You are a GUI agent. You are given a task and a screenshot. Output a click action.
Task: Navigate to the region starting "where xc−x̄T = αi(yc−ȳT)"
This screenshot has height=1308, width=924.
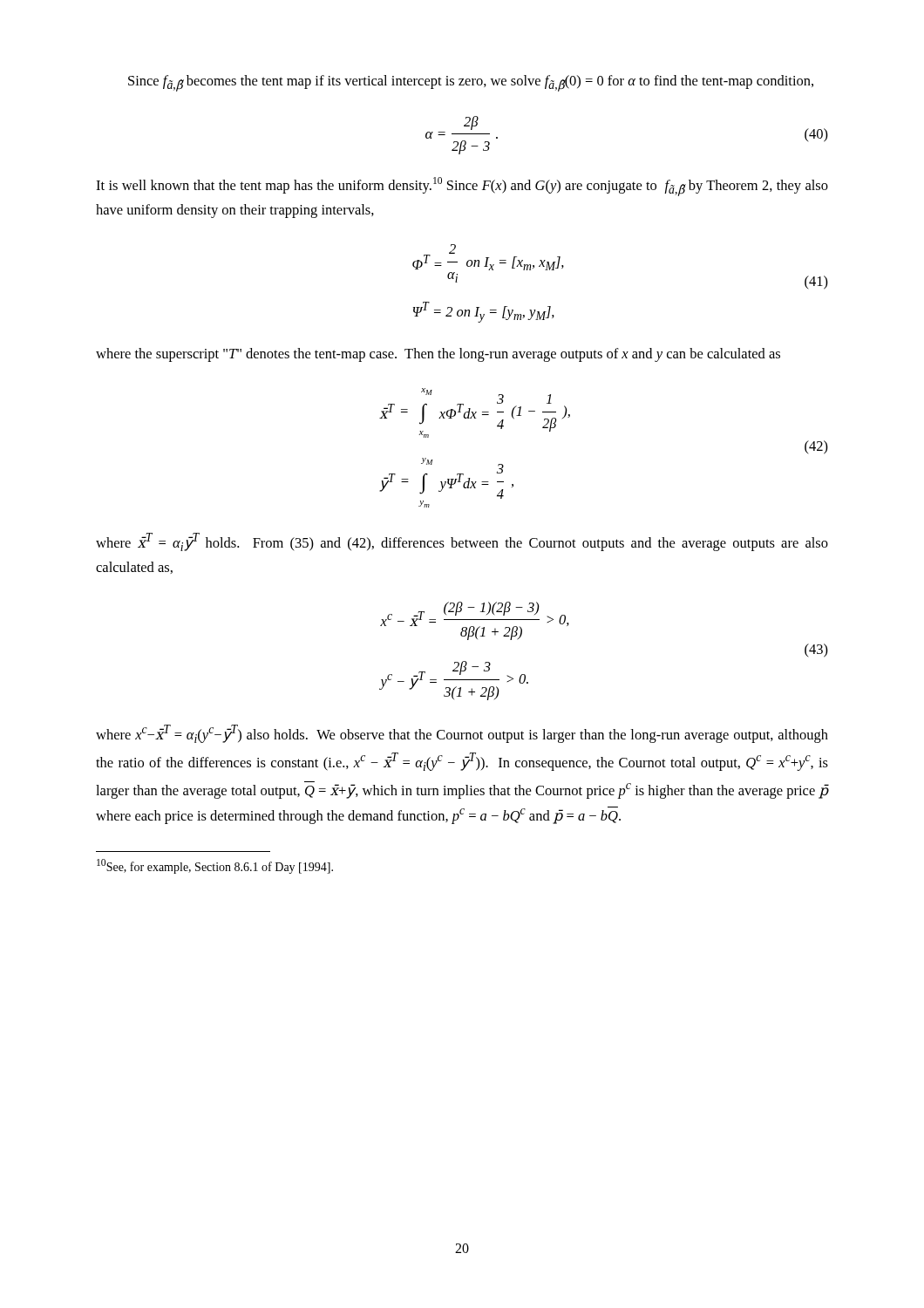point(462,773)
